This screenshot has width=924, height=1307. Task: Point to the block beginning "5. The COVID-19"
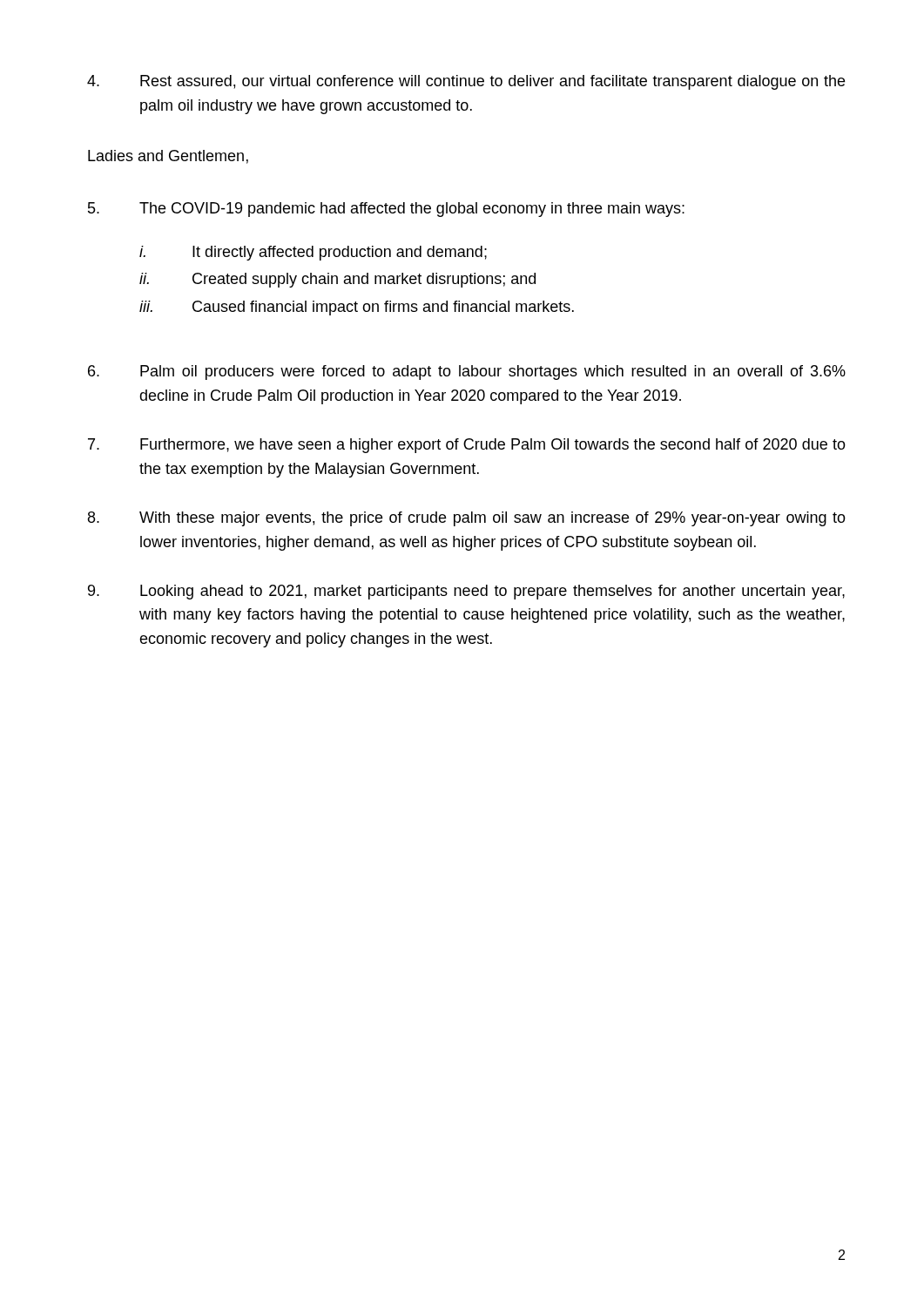pyautogui.click(x=466, y=266)
